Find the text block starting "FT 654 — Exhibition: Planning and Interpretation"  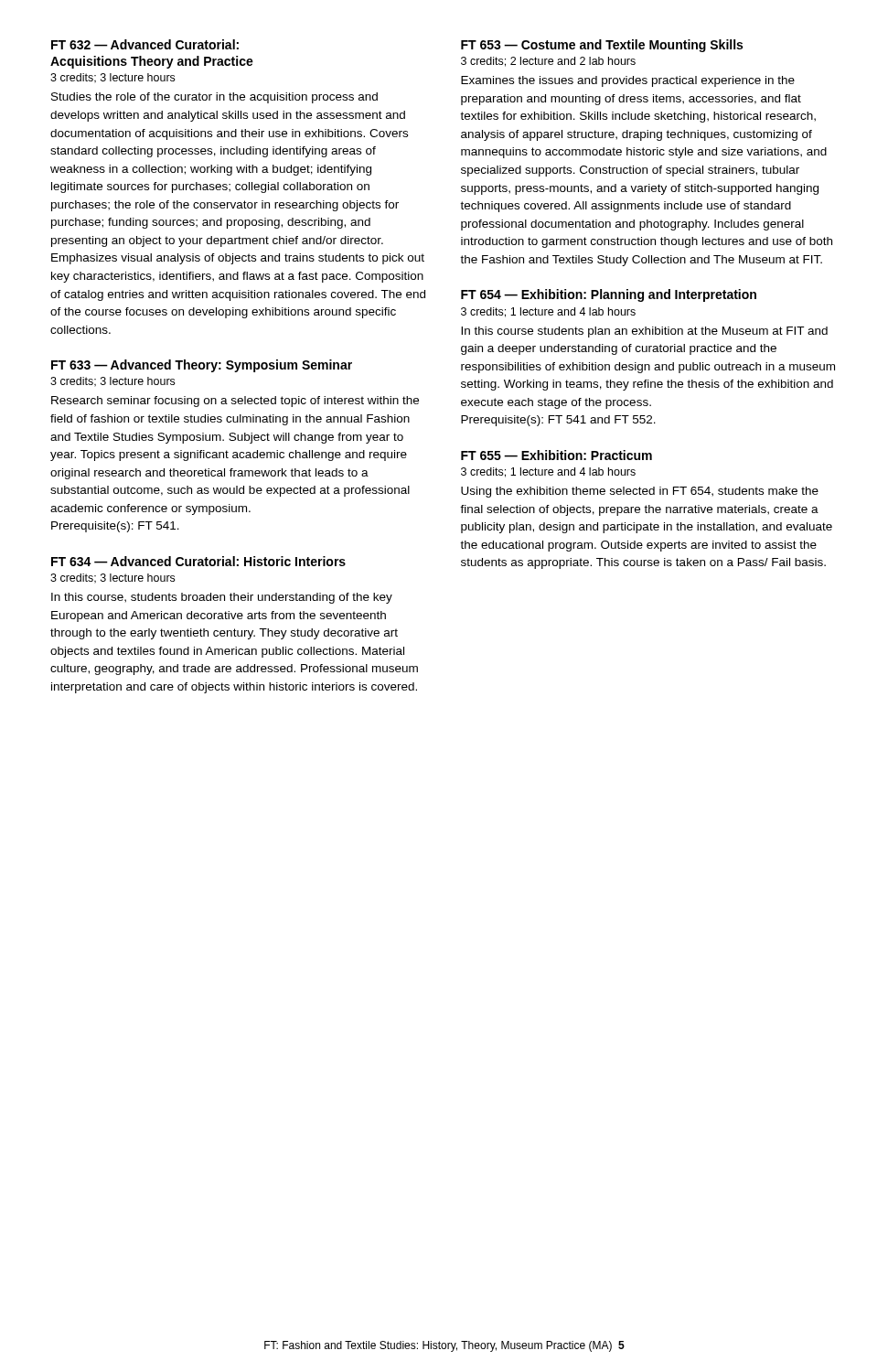(609, 295)
